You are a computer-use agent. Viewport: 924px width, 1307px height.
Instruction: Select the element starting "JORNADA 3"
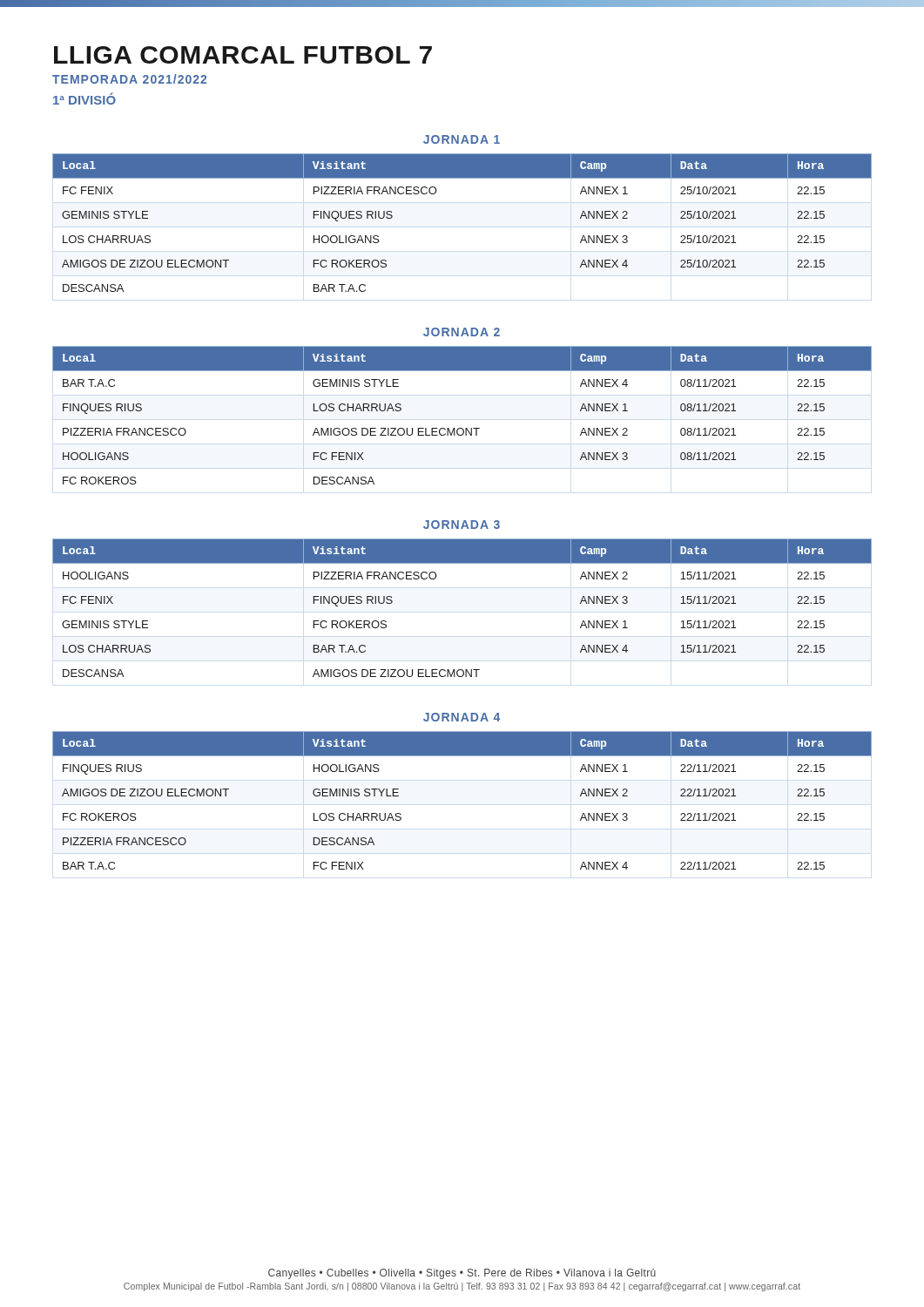(462, 525)
